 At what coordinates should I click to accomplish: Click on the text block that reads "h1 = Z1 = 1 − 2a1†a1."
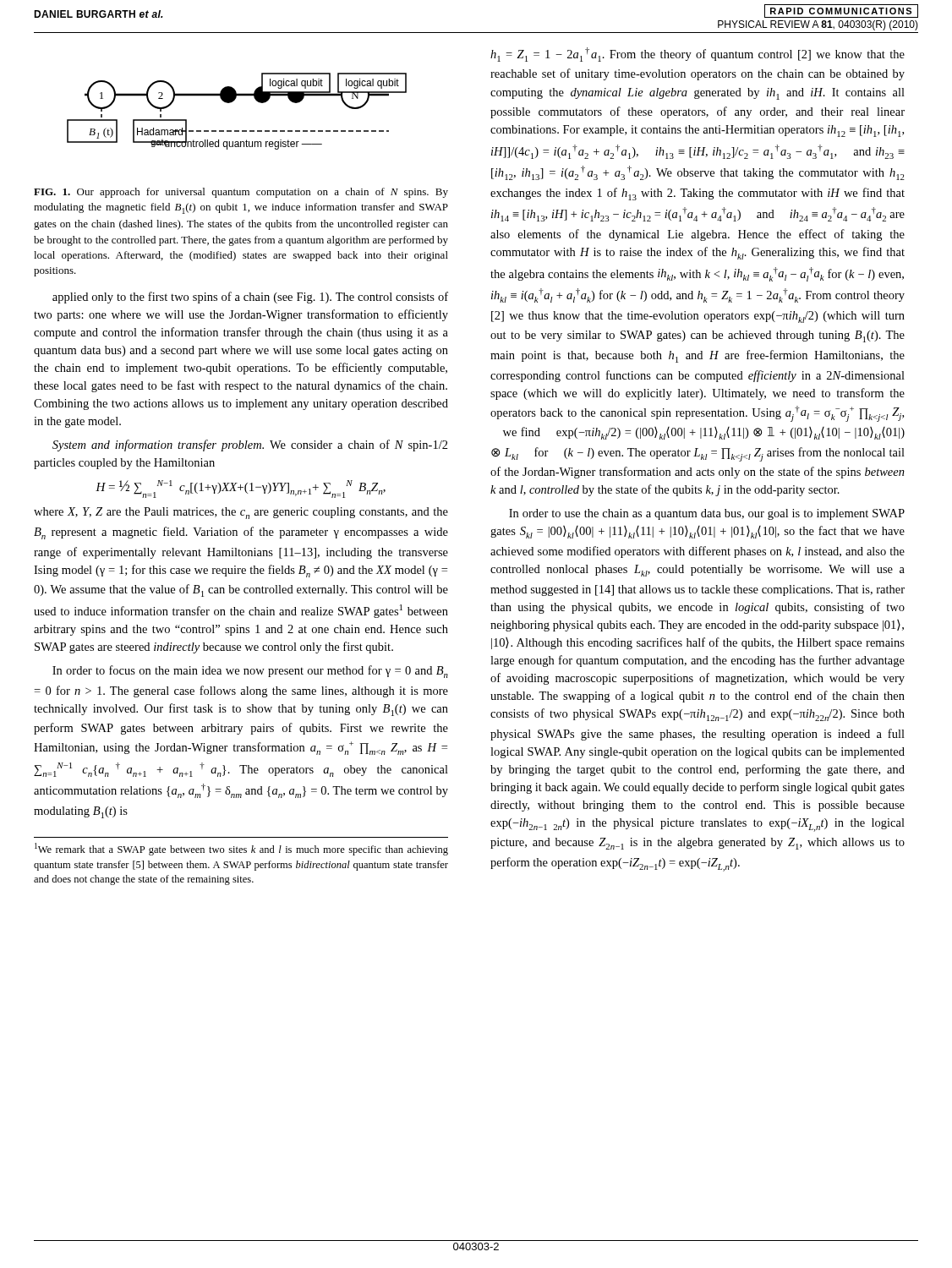point(698,459)
